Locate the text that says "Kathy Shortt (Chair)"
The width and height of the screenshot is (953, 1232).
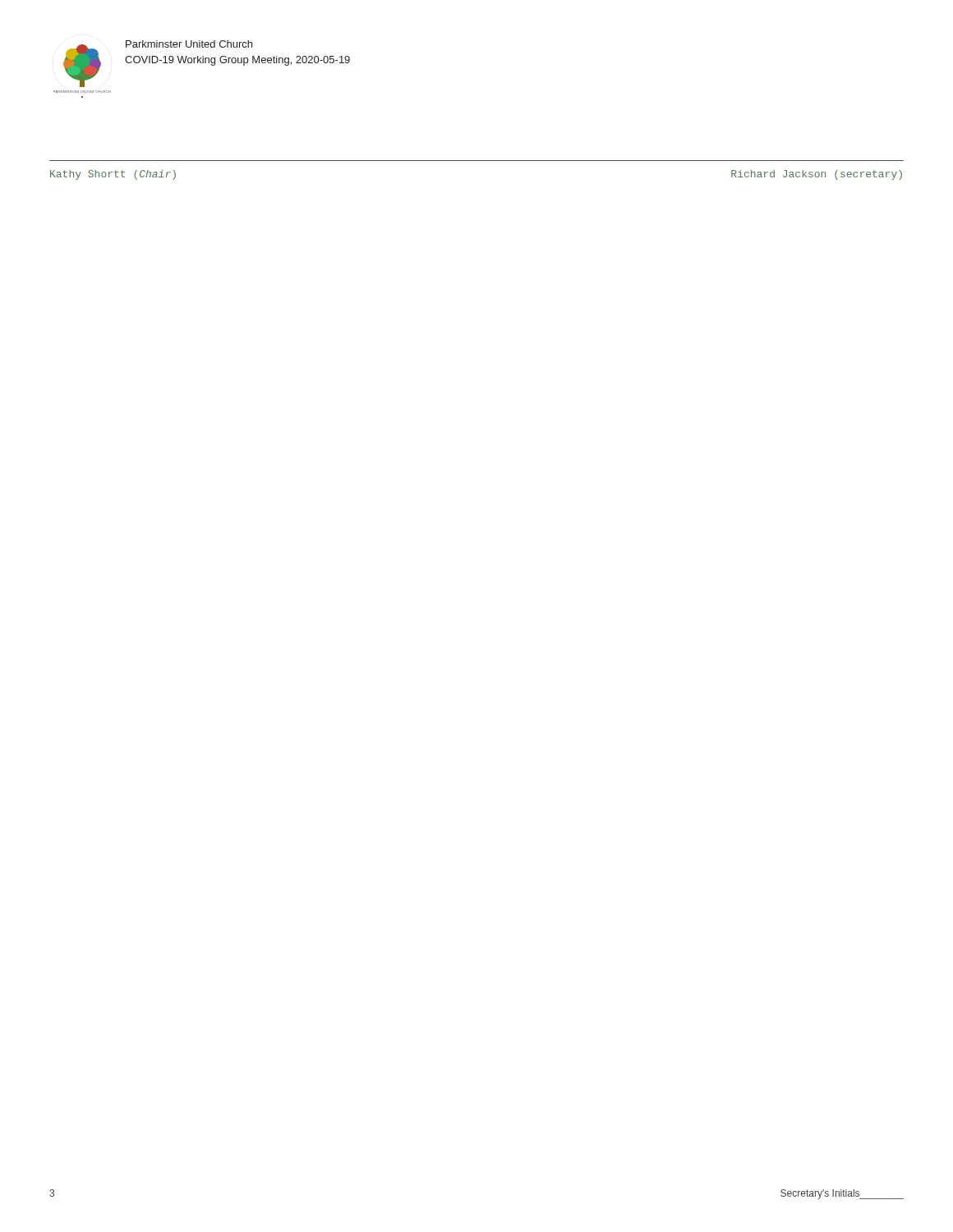coord(113,175)
